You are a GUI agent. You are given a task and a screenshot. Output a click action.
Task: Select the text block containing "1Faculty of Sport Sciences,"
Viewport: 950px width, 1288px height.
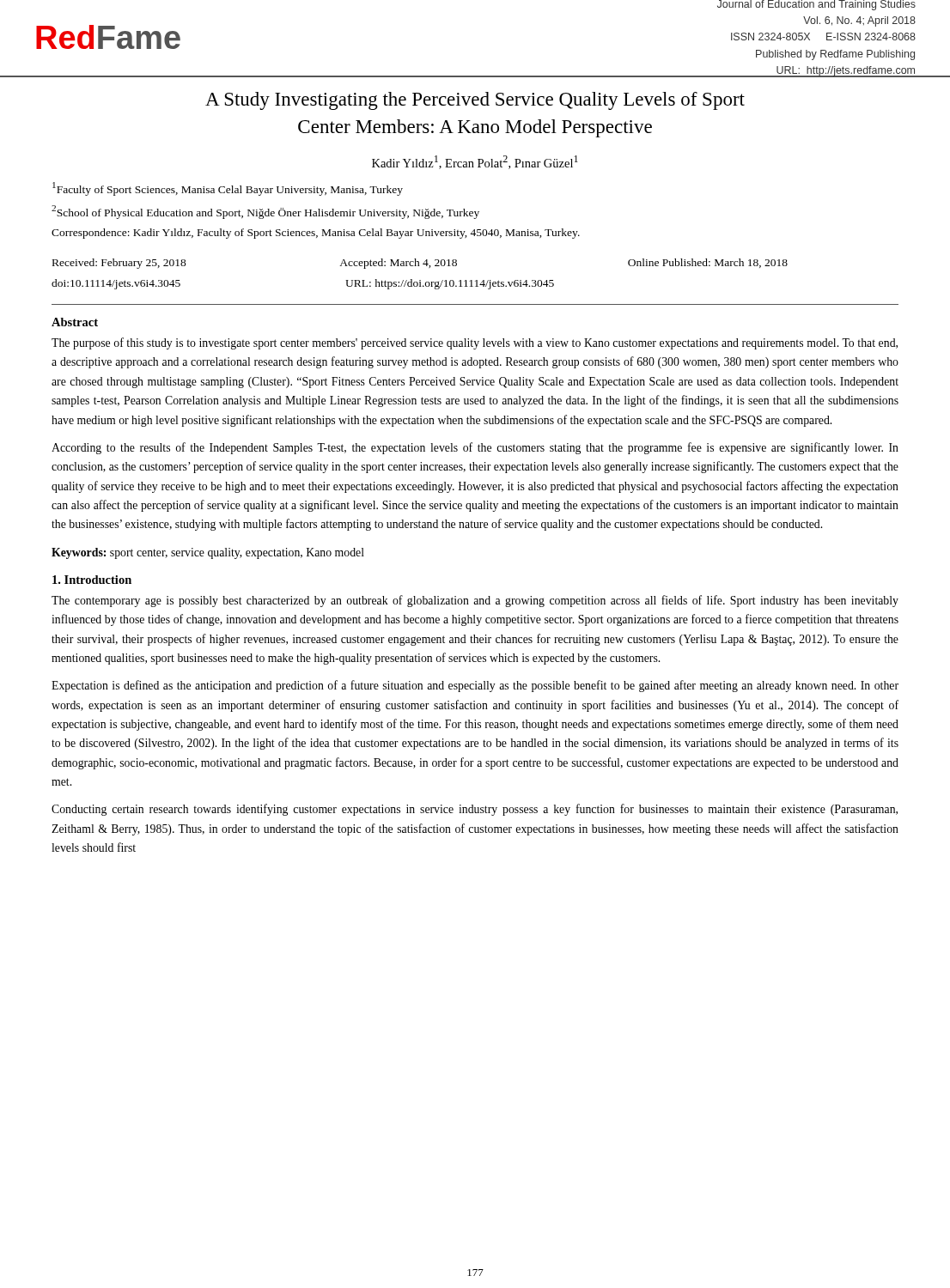(x=227, y=188)
